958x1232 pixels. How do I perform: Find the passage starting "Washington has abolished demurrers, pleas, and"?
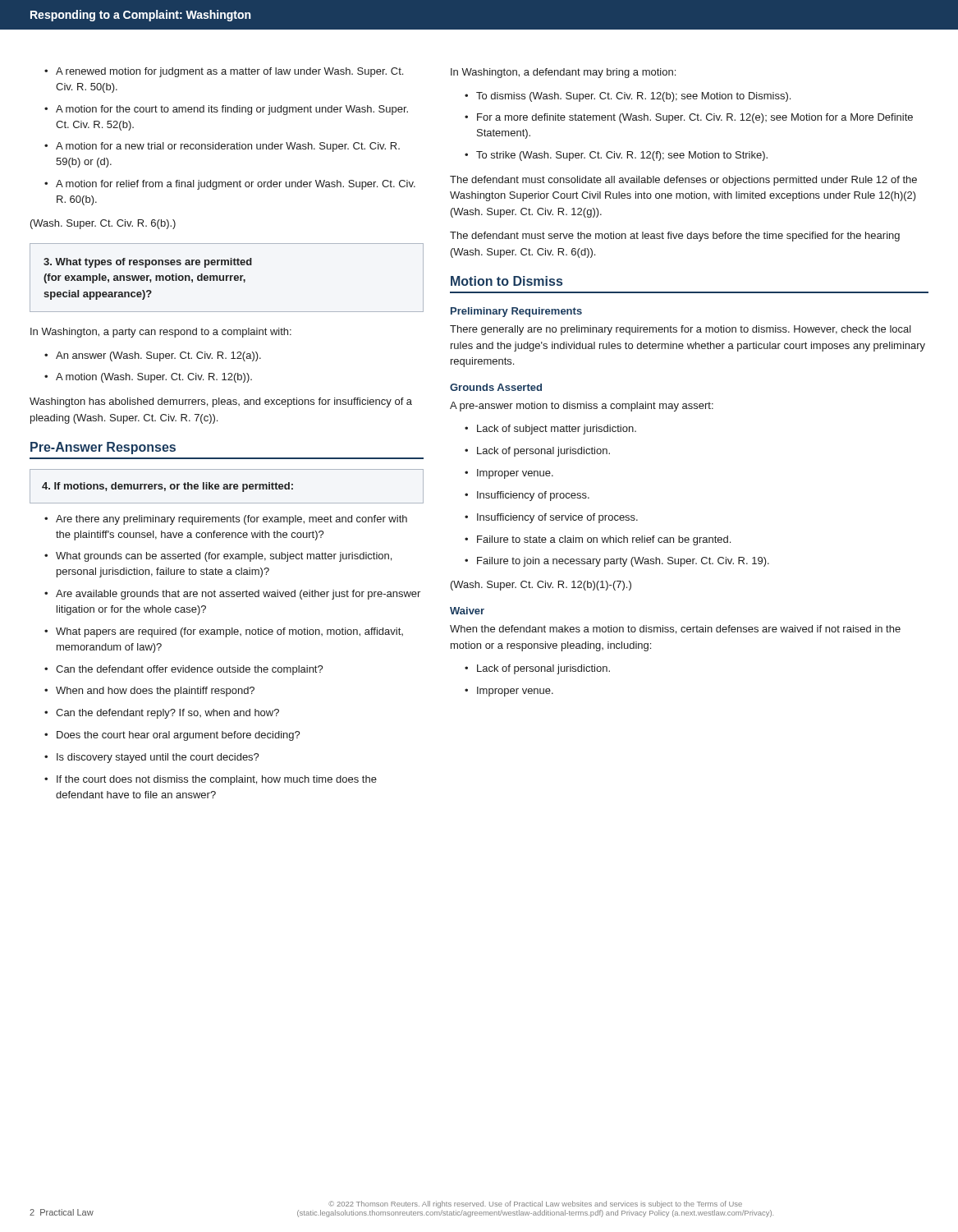pos(221,410)
